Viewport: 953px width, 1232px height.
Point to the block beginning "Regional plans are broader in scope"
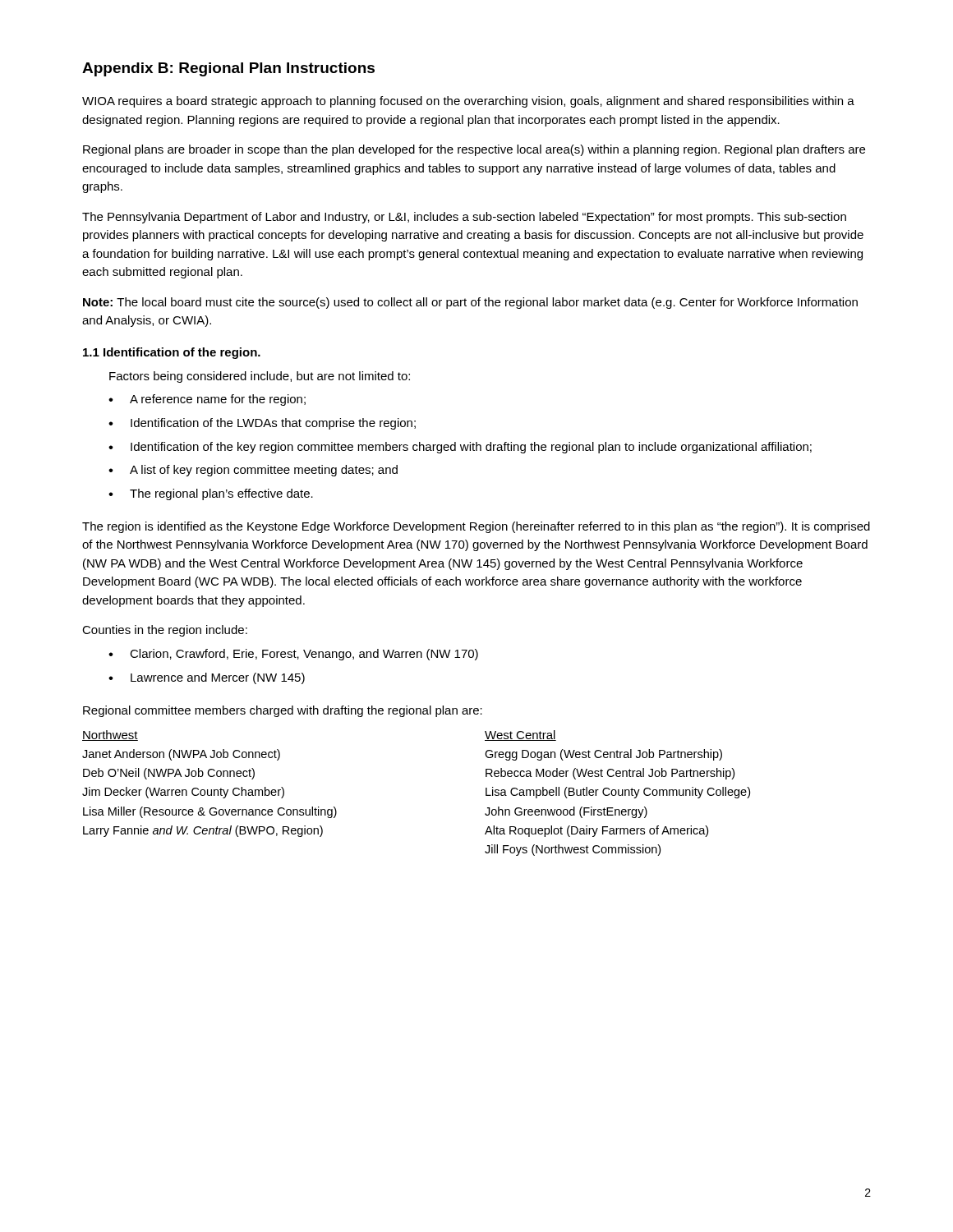point(474,168)
